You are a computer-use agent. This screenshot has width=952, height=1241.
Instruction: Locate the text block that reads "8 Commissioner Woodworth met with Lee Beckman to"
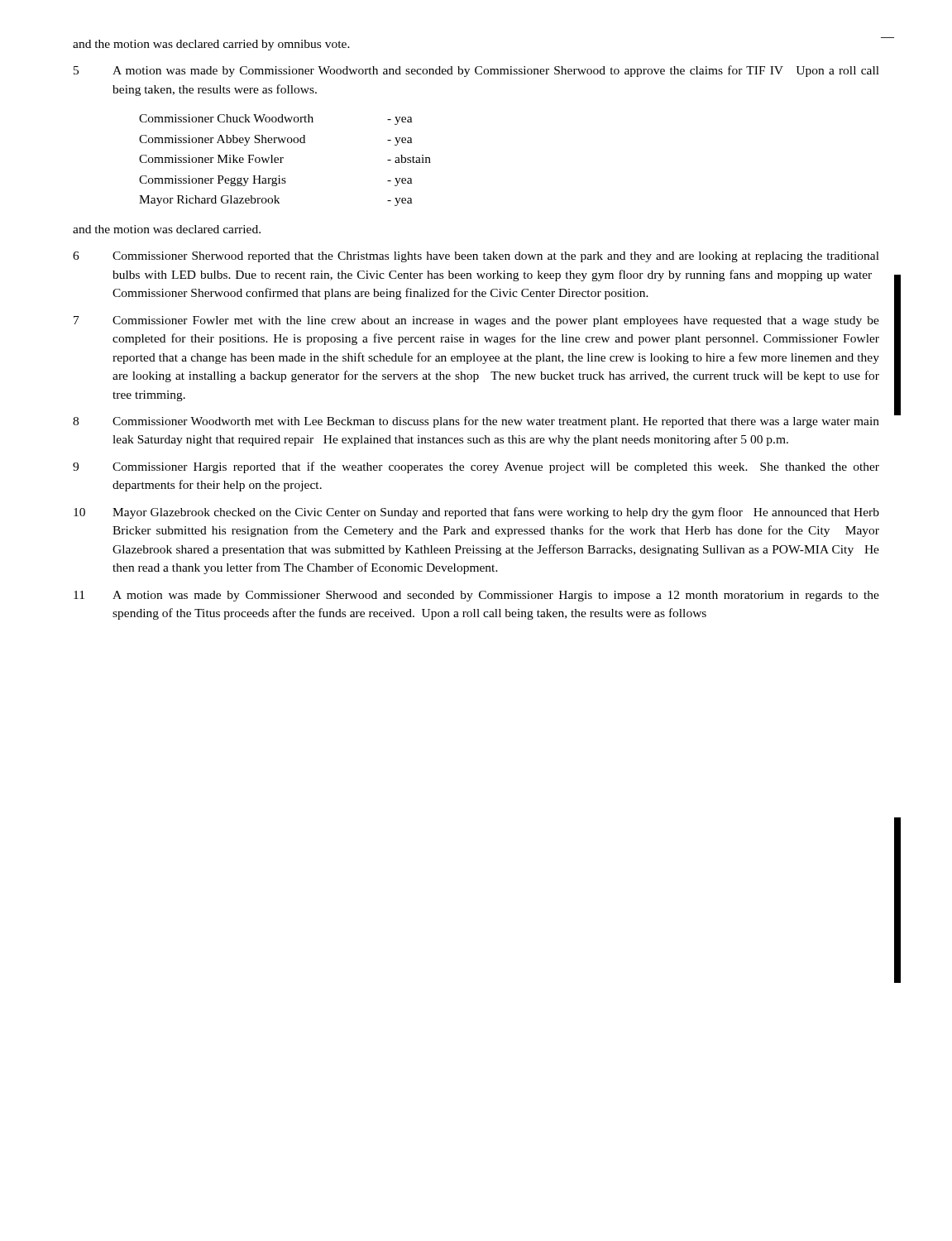476,431
